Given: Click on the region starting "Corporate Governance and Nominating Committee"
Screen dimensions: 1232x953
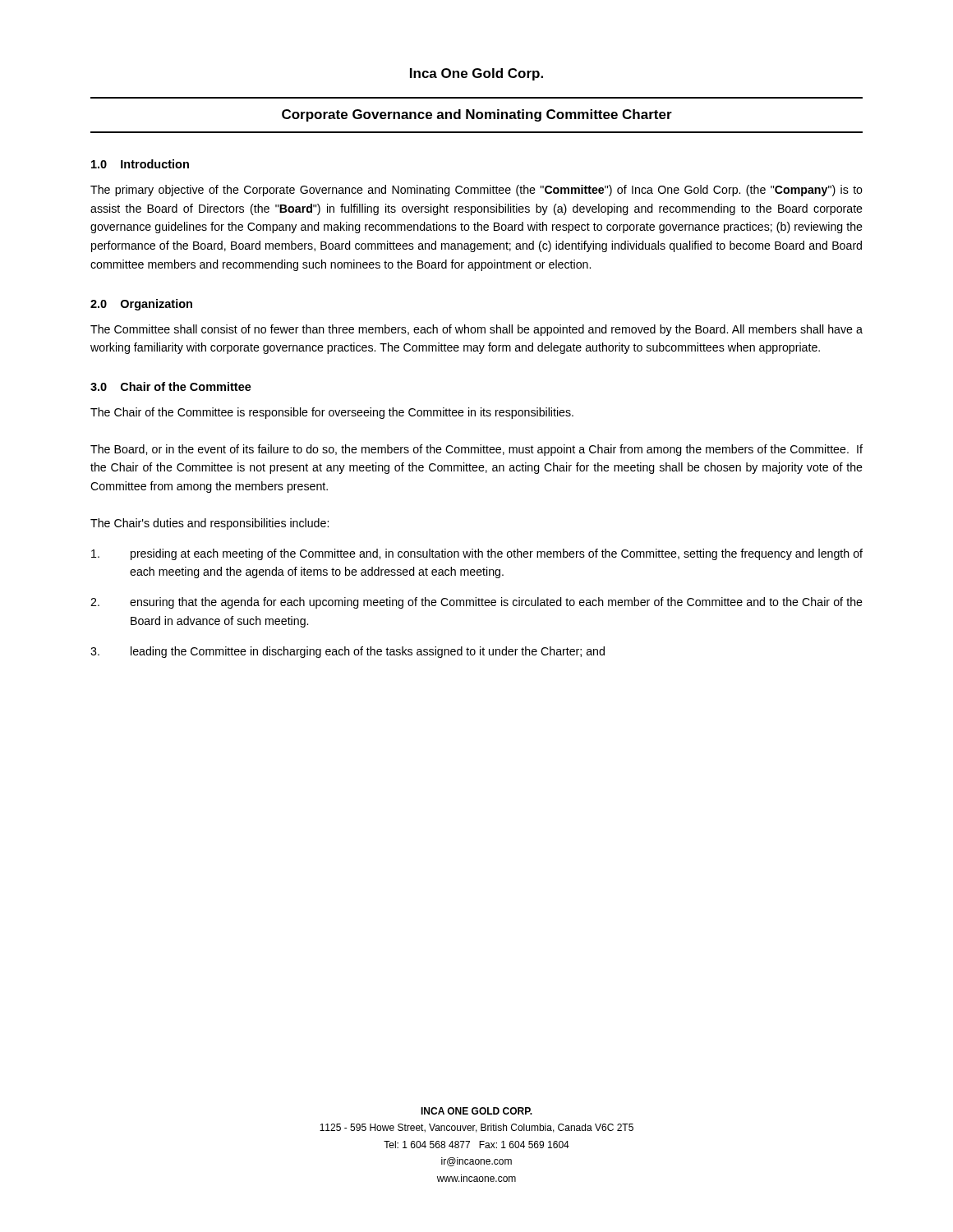Looking at the screenshot, I should 476,115.
